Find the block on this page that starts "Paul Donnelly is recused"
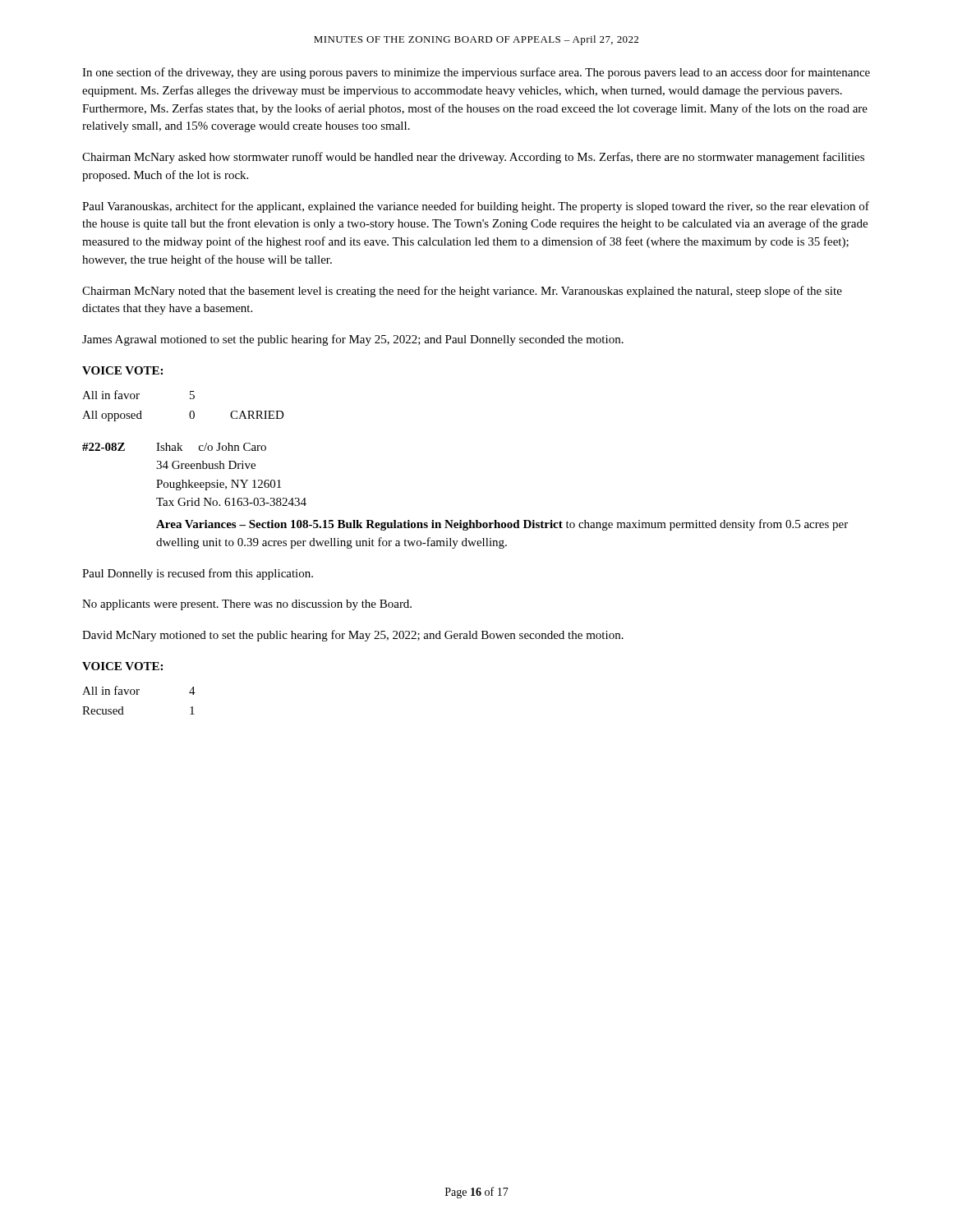Image resolution: width=953 pixels, height=1232 pixels. (x=198, y=573)
